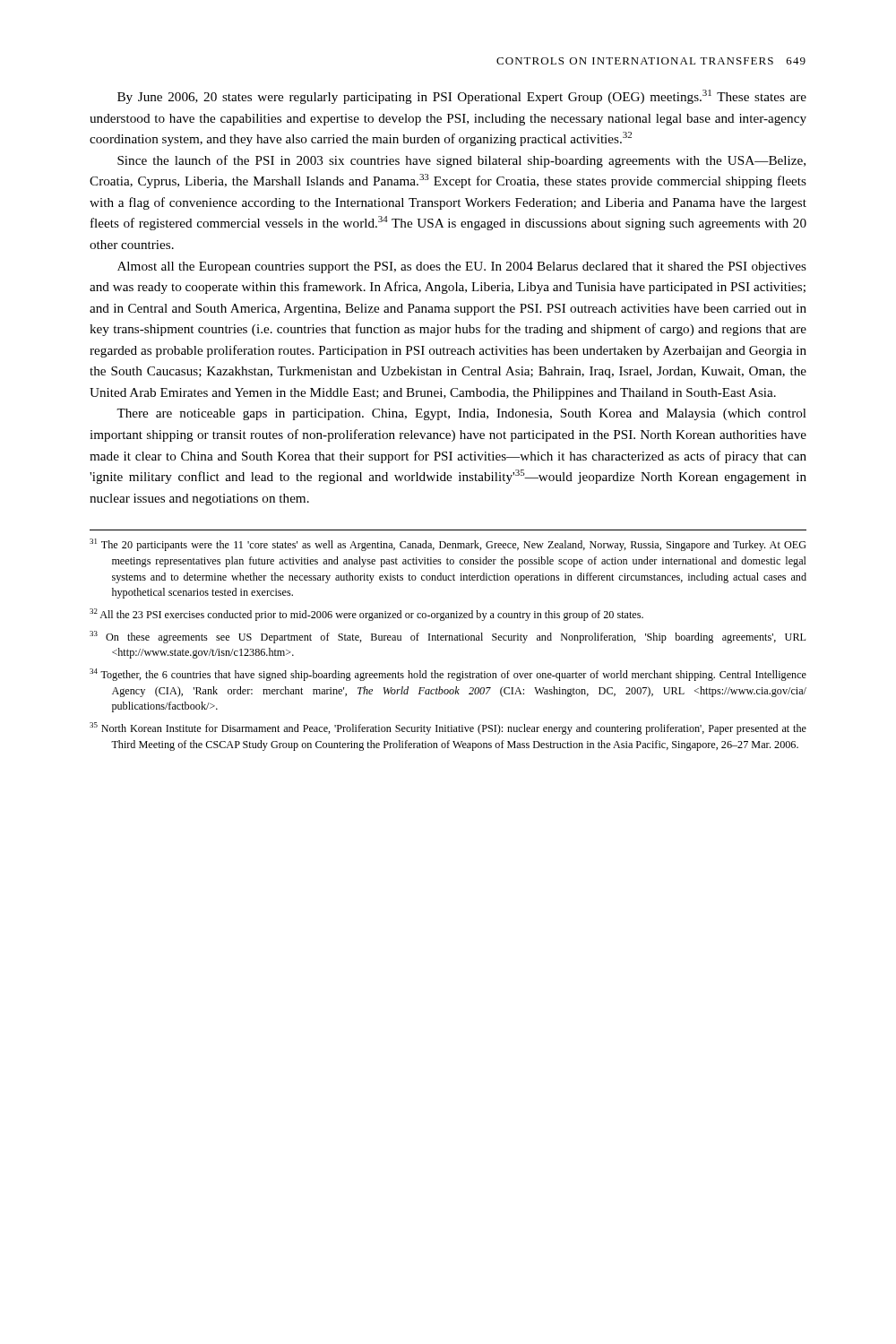Find the block on this page that starts "There are noticeable gaps in participation. China, Egypt,"

(448, 455)
